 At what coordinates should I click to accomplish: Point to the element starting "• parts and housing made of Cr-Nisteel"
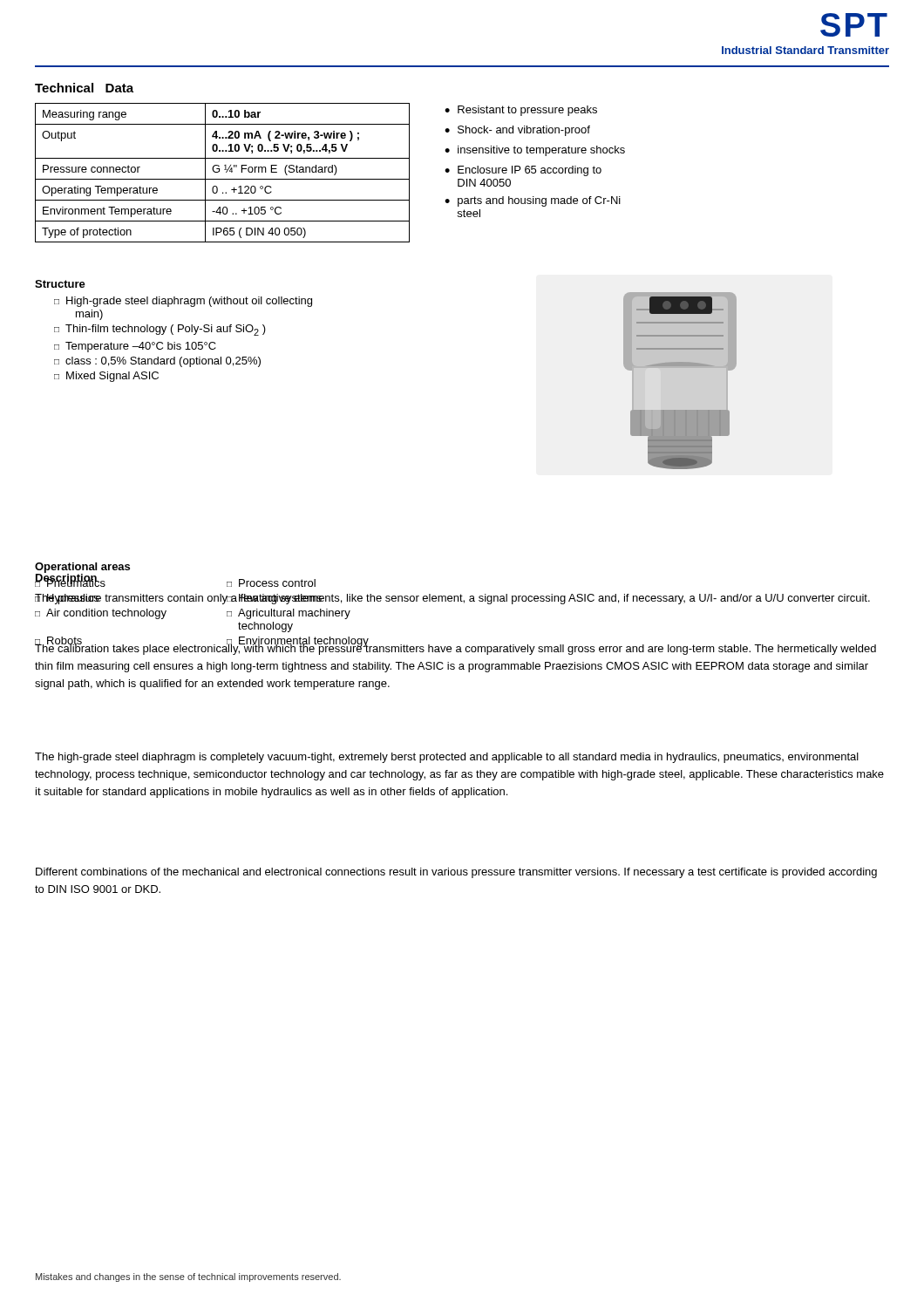(x=533, y=207)
